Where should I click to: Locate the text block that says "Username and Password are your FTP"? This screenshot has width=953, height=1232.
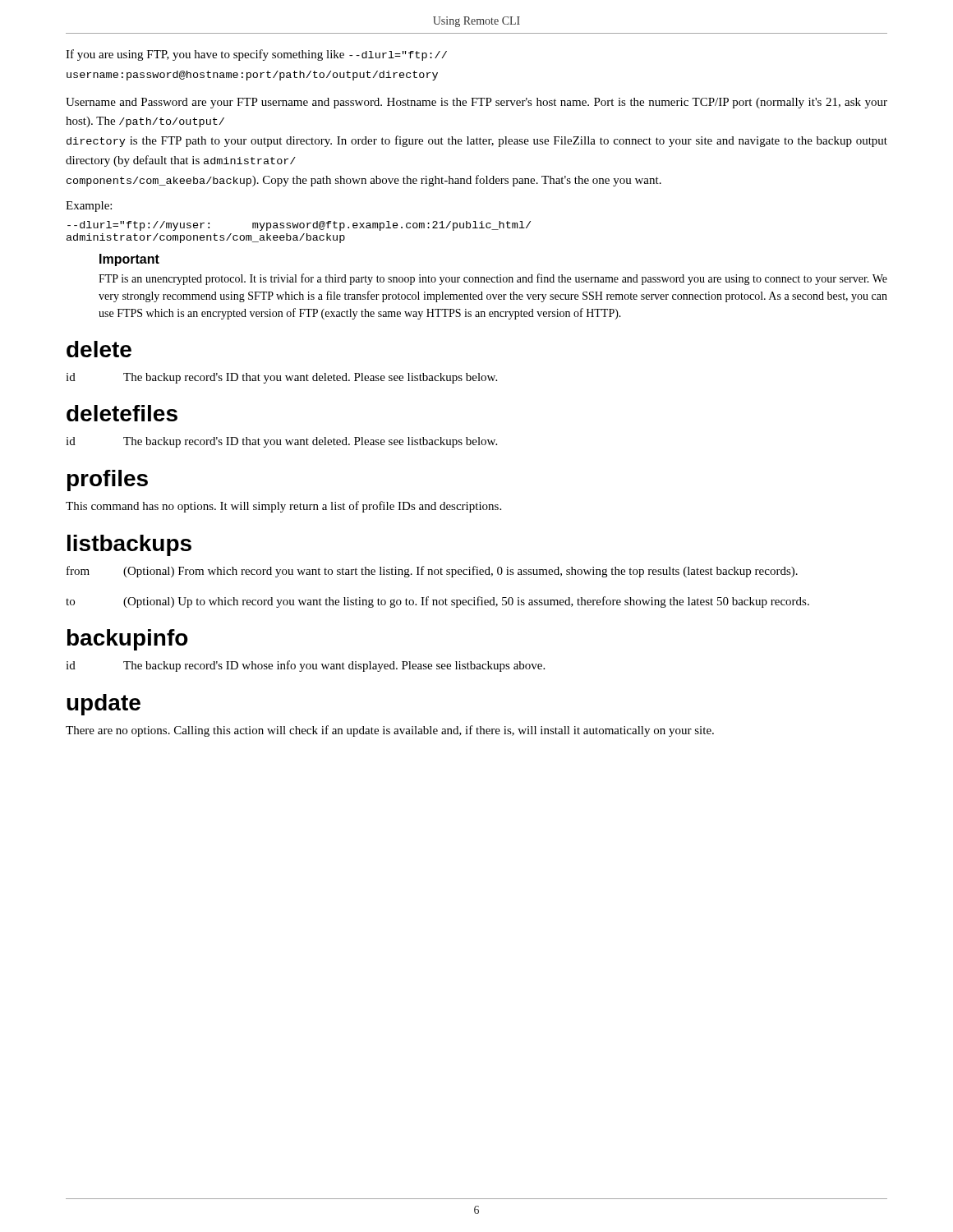(476, 141)
